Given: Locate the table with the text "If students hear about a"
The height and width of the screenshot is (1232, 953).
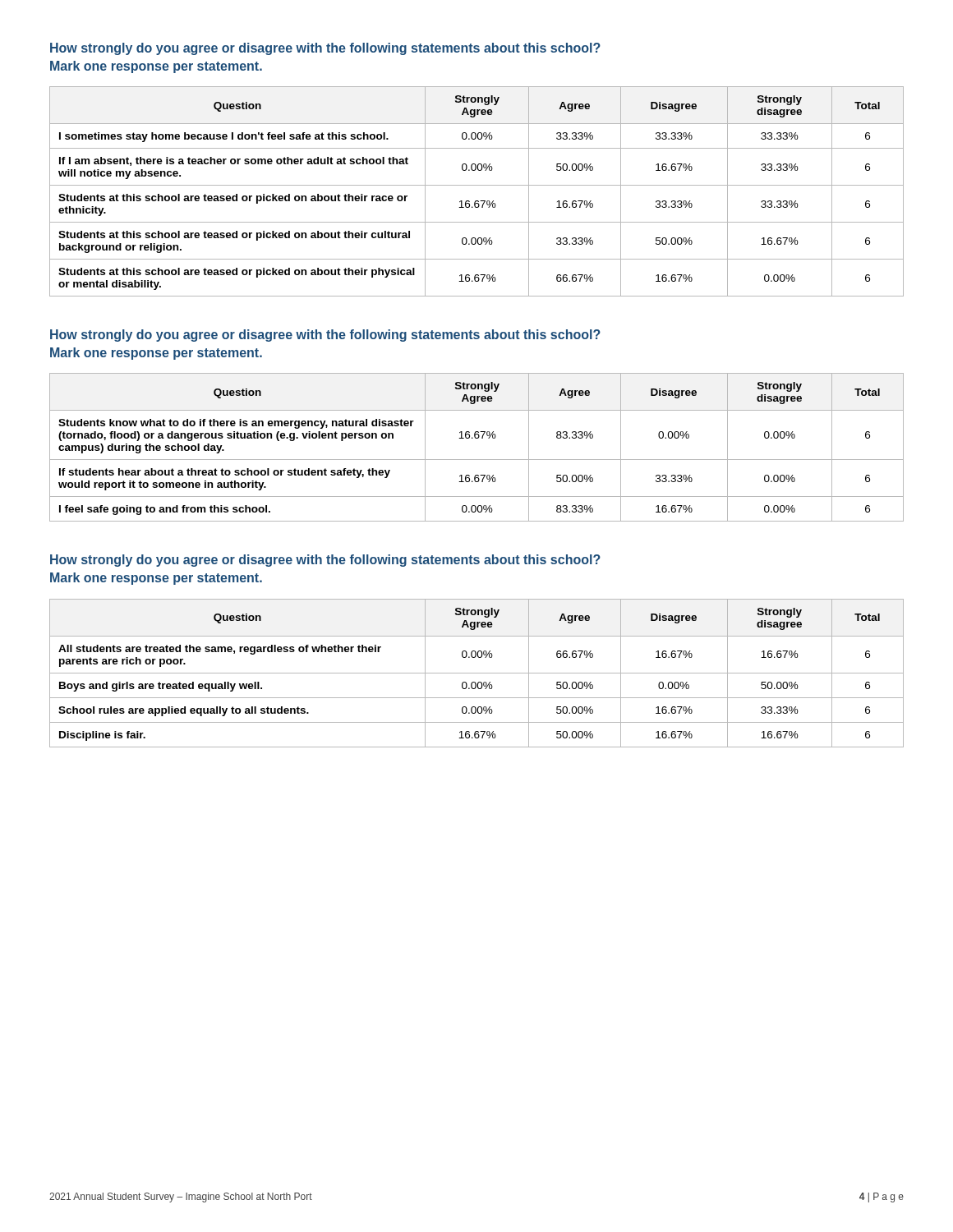Looking at the screenshot, I should (x=476, y=448).
